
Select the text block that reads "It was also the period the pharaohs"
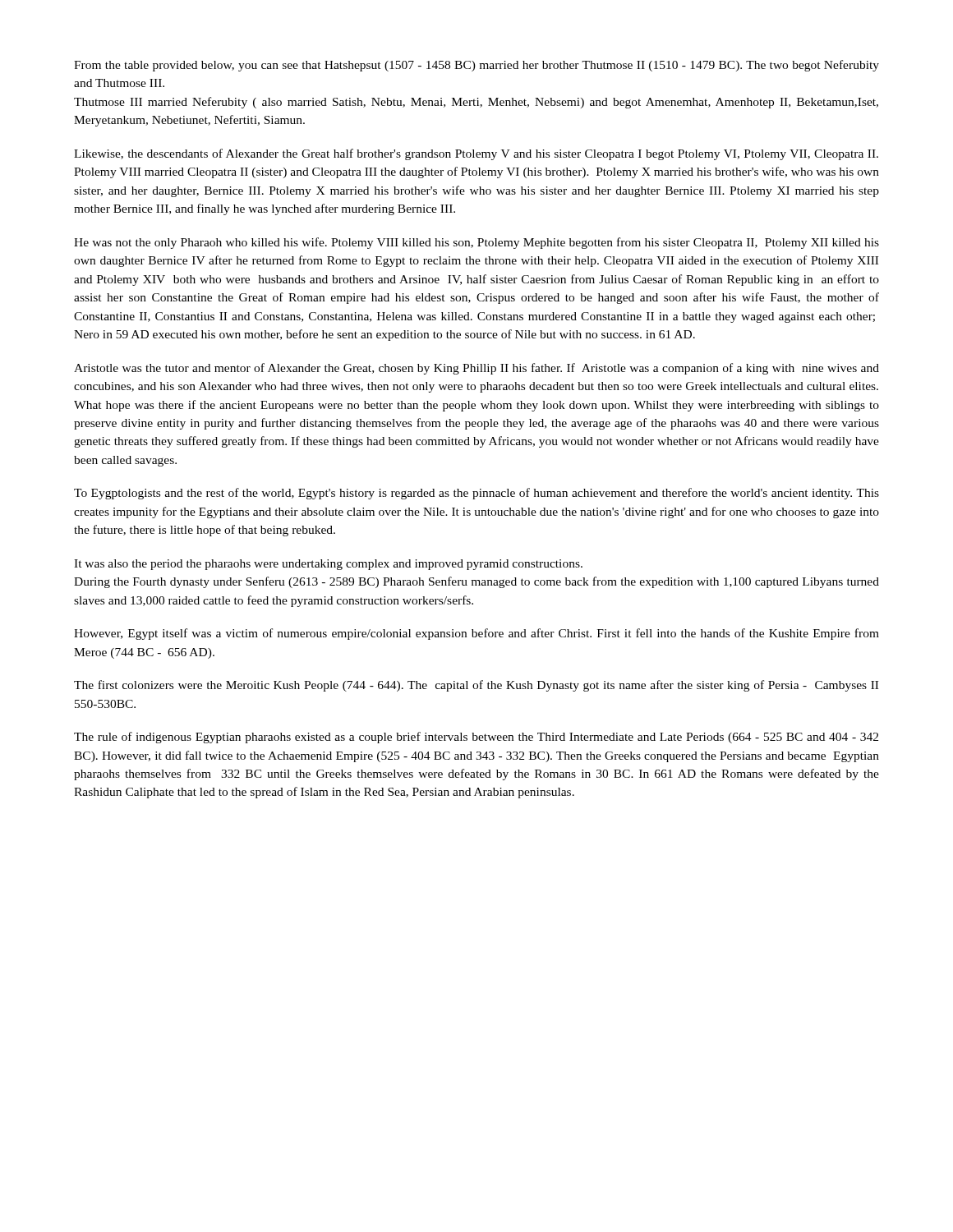click(x=476, y=581)
